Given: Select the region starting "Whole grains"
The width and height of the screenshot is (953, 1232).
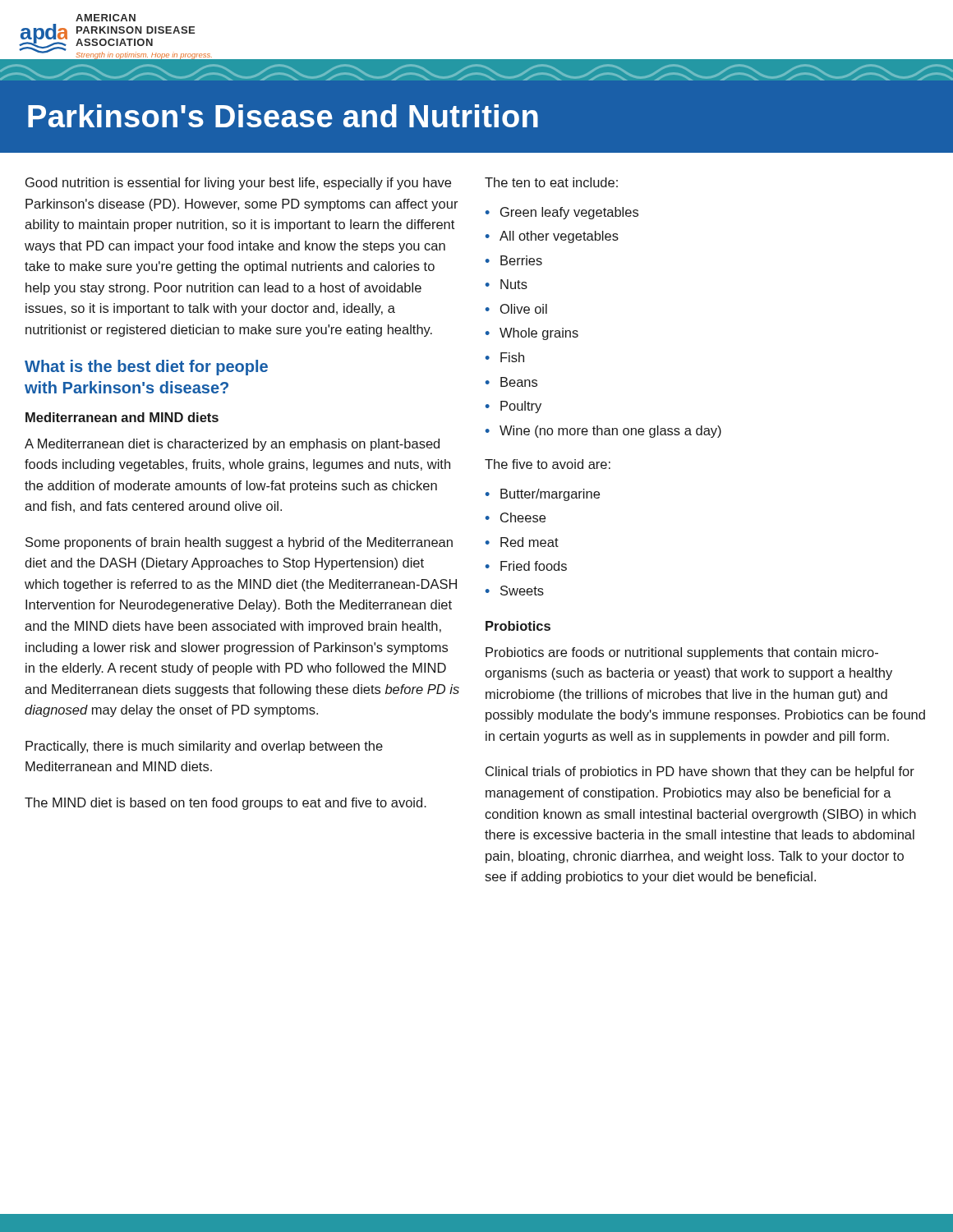Looking at the screenshot, I should 539,333.
